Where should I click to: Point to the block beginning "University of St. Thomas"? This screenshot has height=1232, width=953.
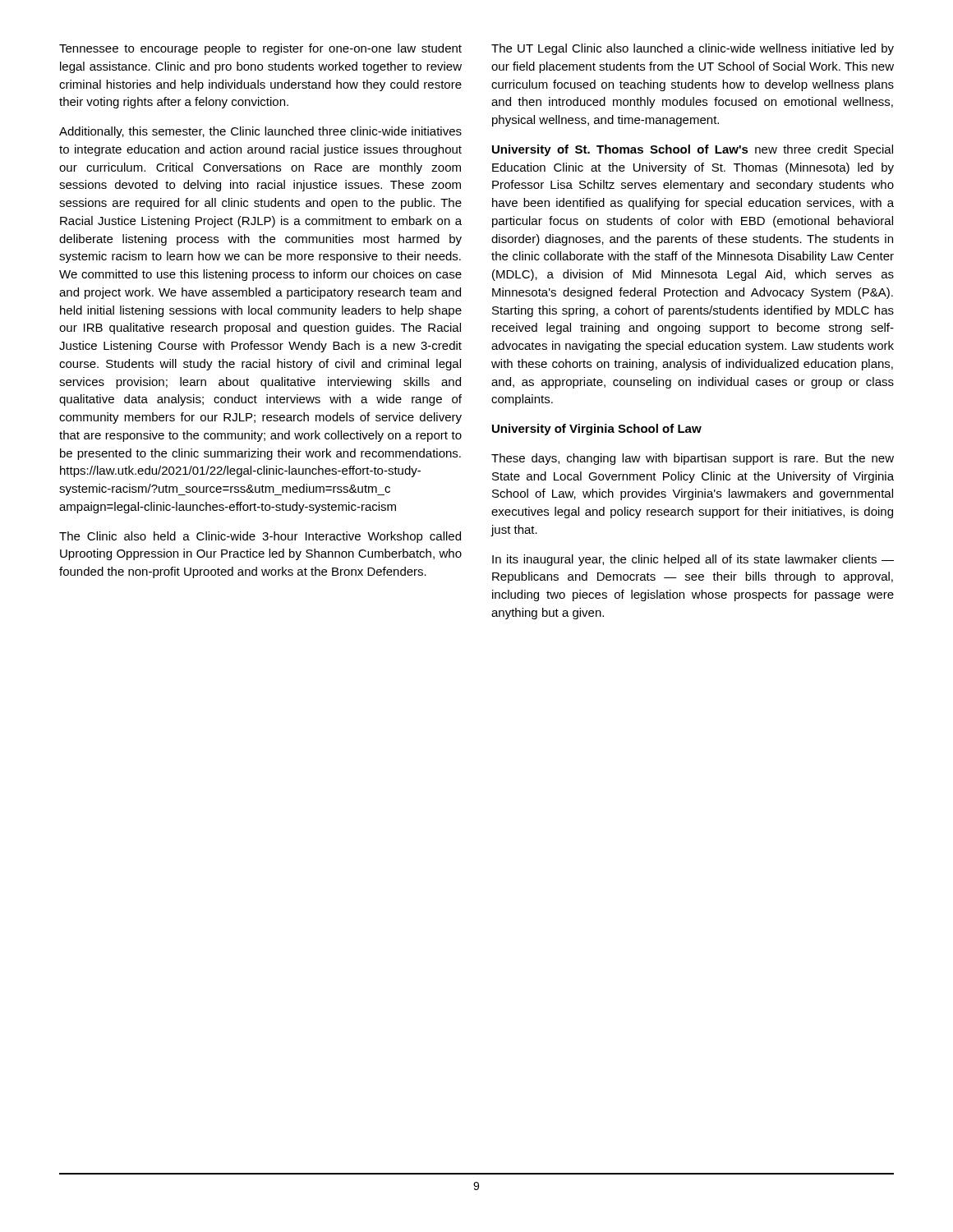[693, 274]
